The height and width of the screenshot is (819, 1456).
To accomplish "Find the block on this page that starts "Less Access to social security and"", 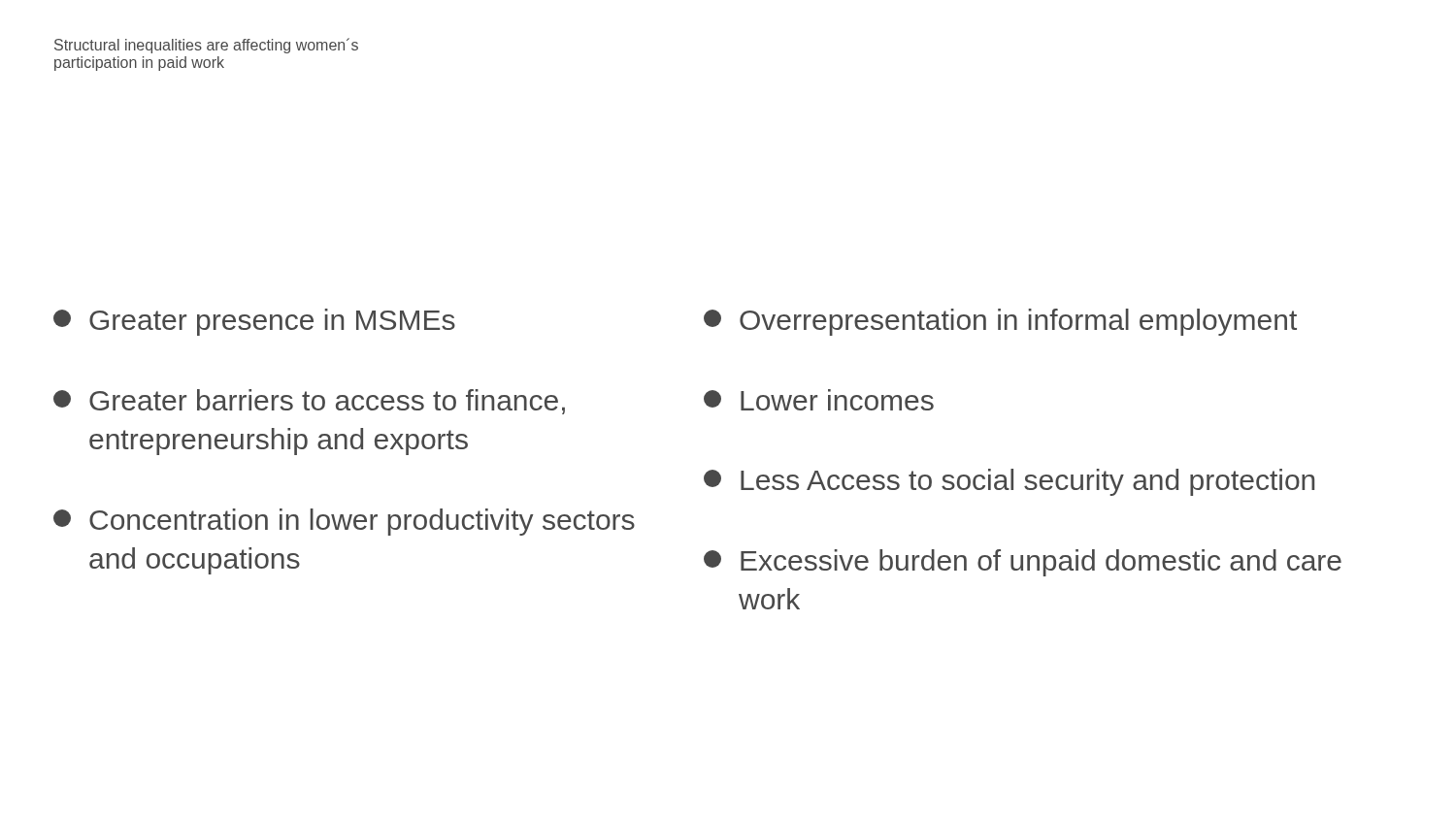I will [x=1053, y=481].
